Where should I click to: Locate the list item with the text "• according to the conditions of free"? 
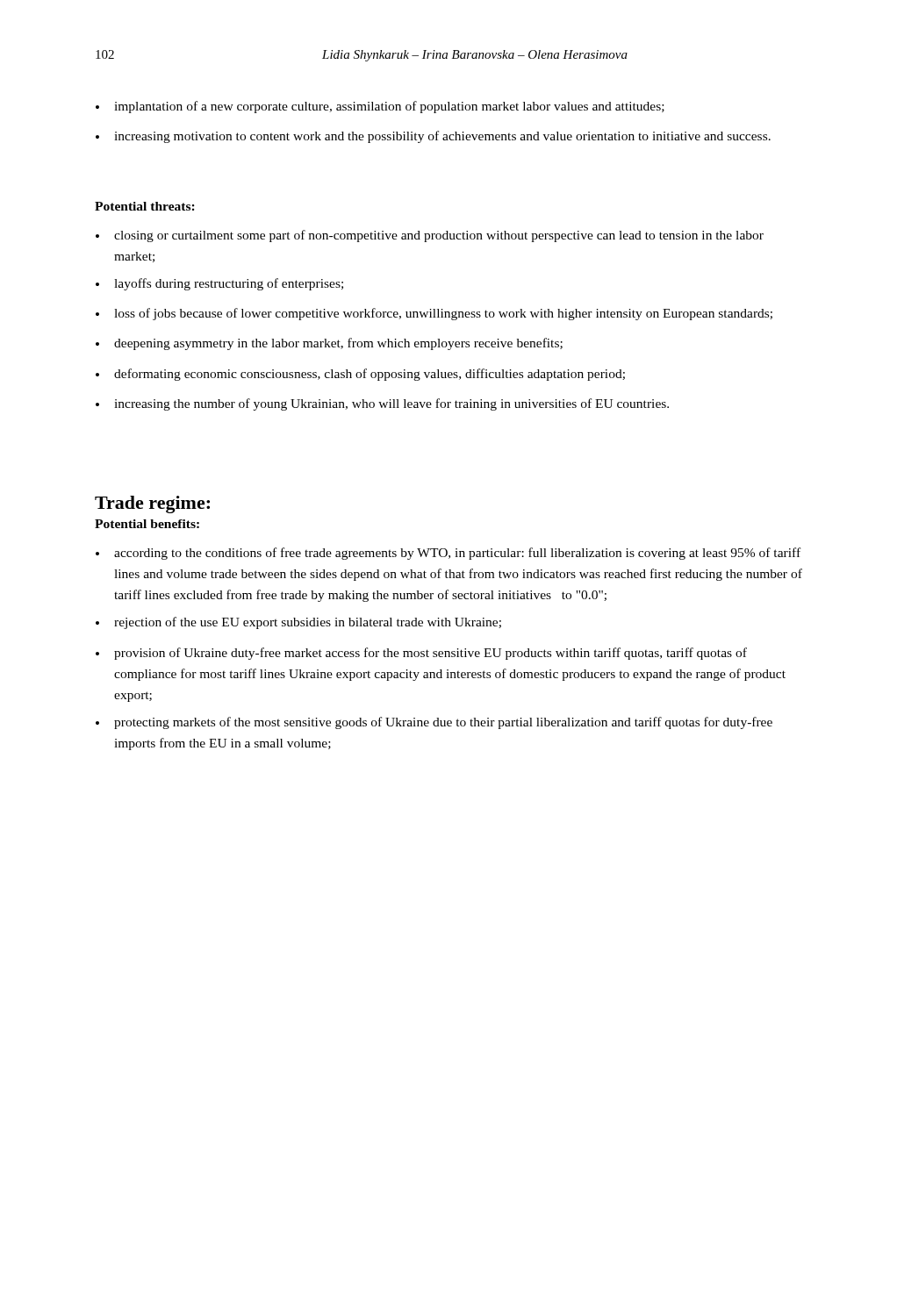pos(448,574)
